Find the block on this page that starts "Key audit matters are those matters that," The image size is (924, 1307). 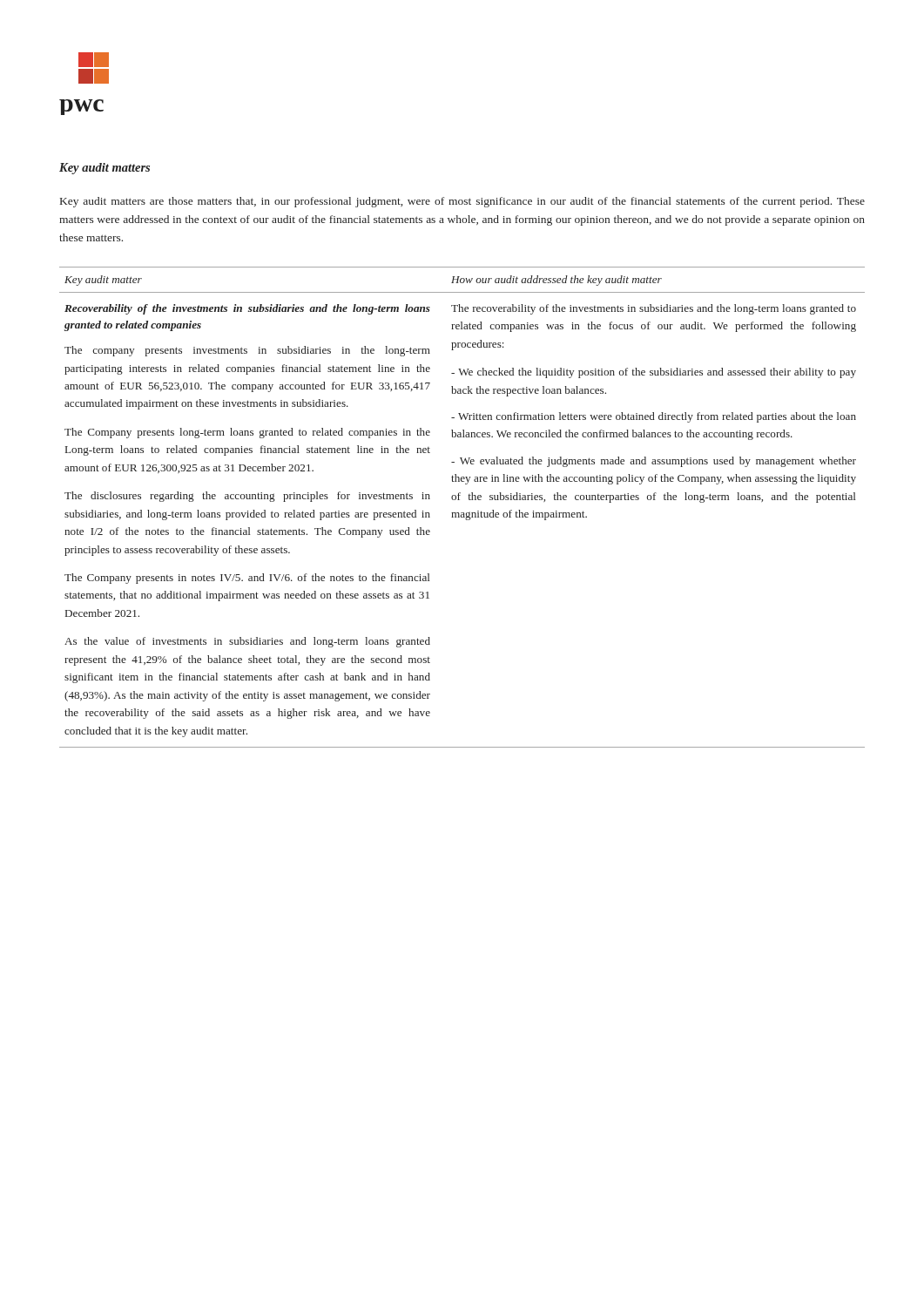point(462,219)
